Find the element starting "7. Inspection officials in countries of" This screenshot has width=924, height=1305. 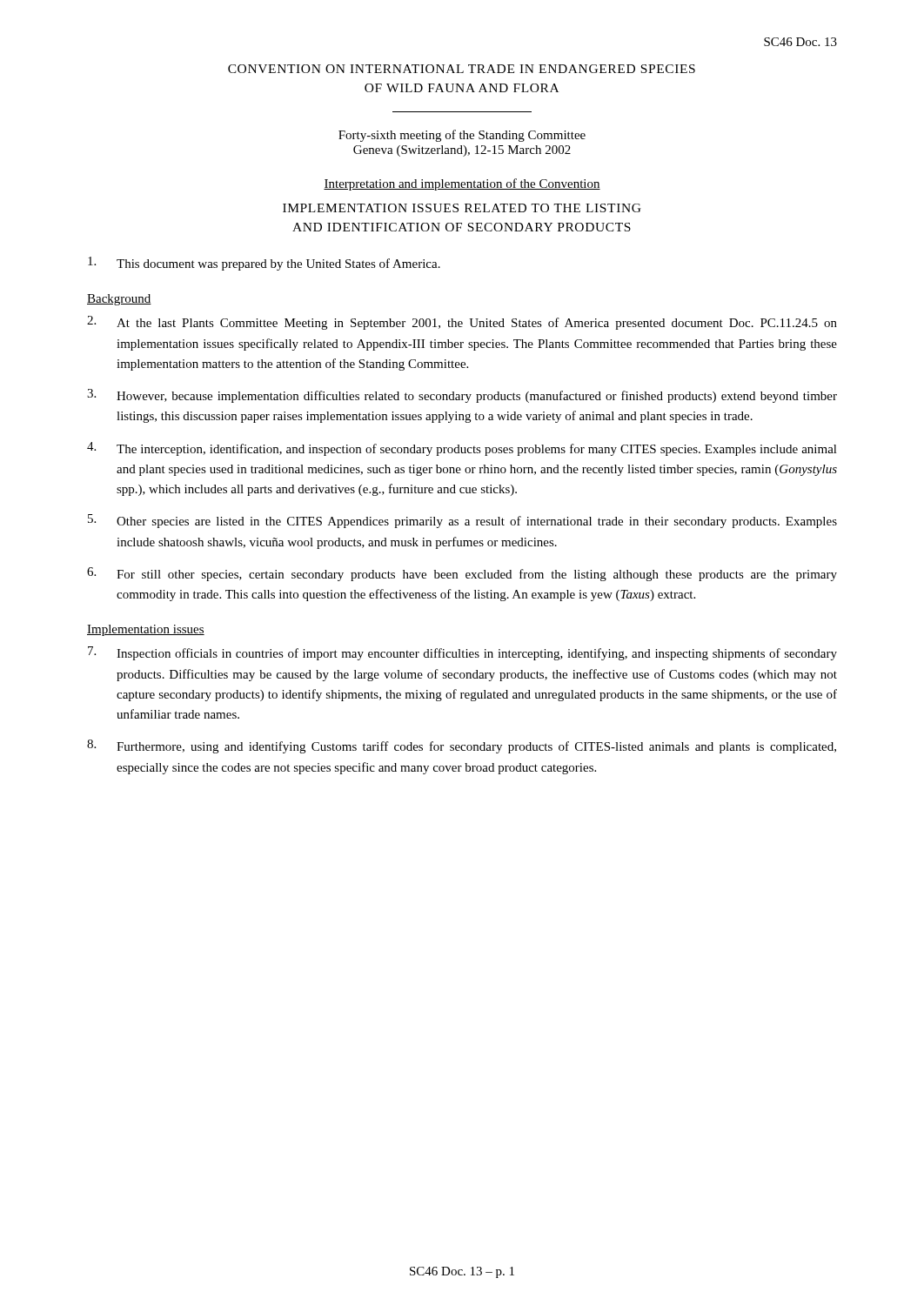(x=462, y=684)
